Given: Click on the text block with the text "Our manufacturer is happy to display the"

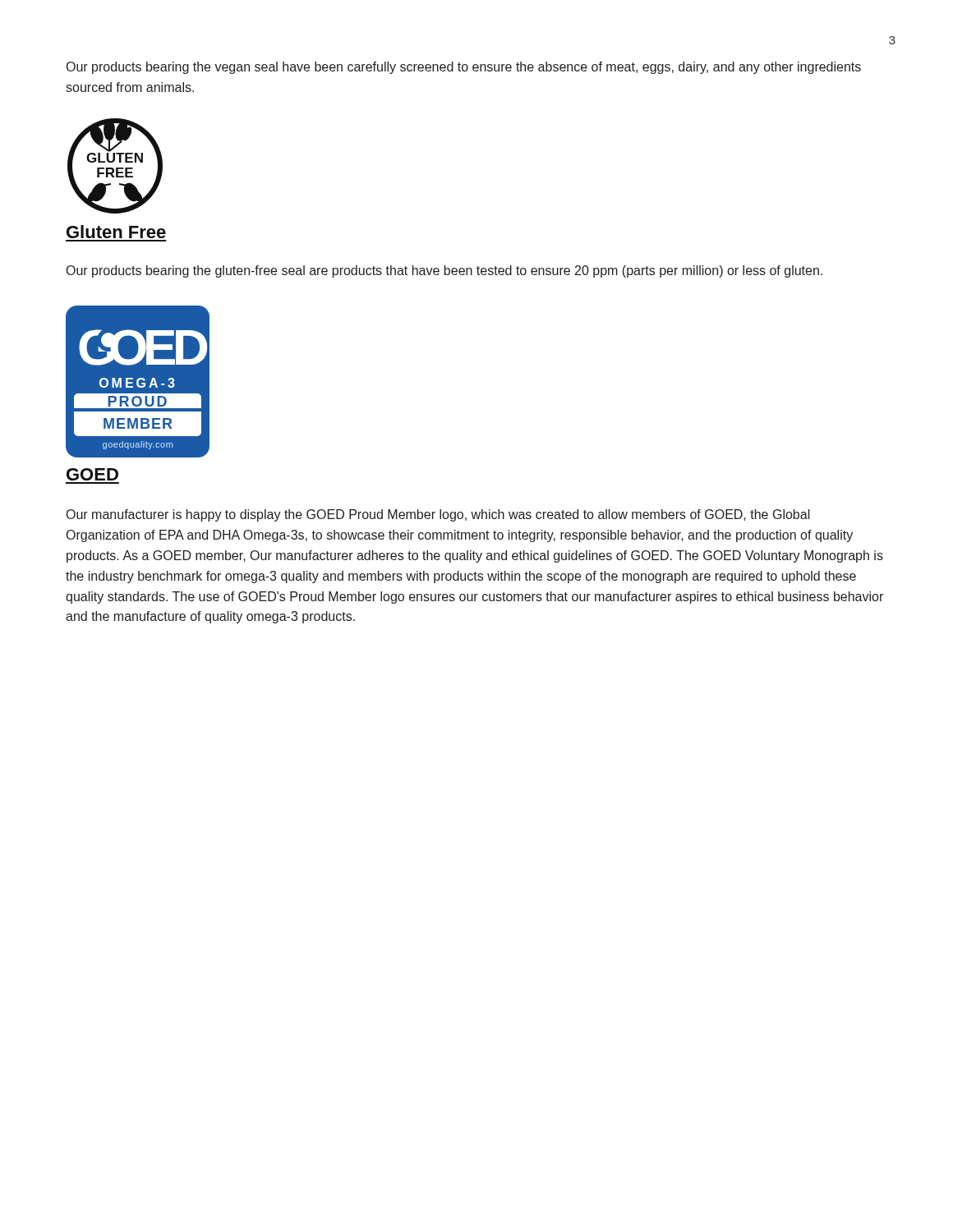Looking at the screenshot, I should pyautogui.click(x=475, y=566).
